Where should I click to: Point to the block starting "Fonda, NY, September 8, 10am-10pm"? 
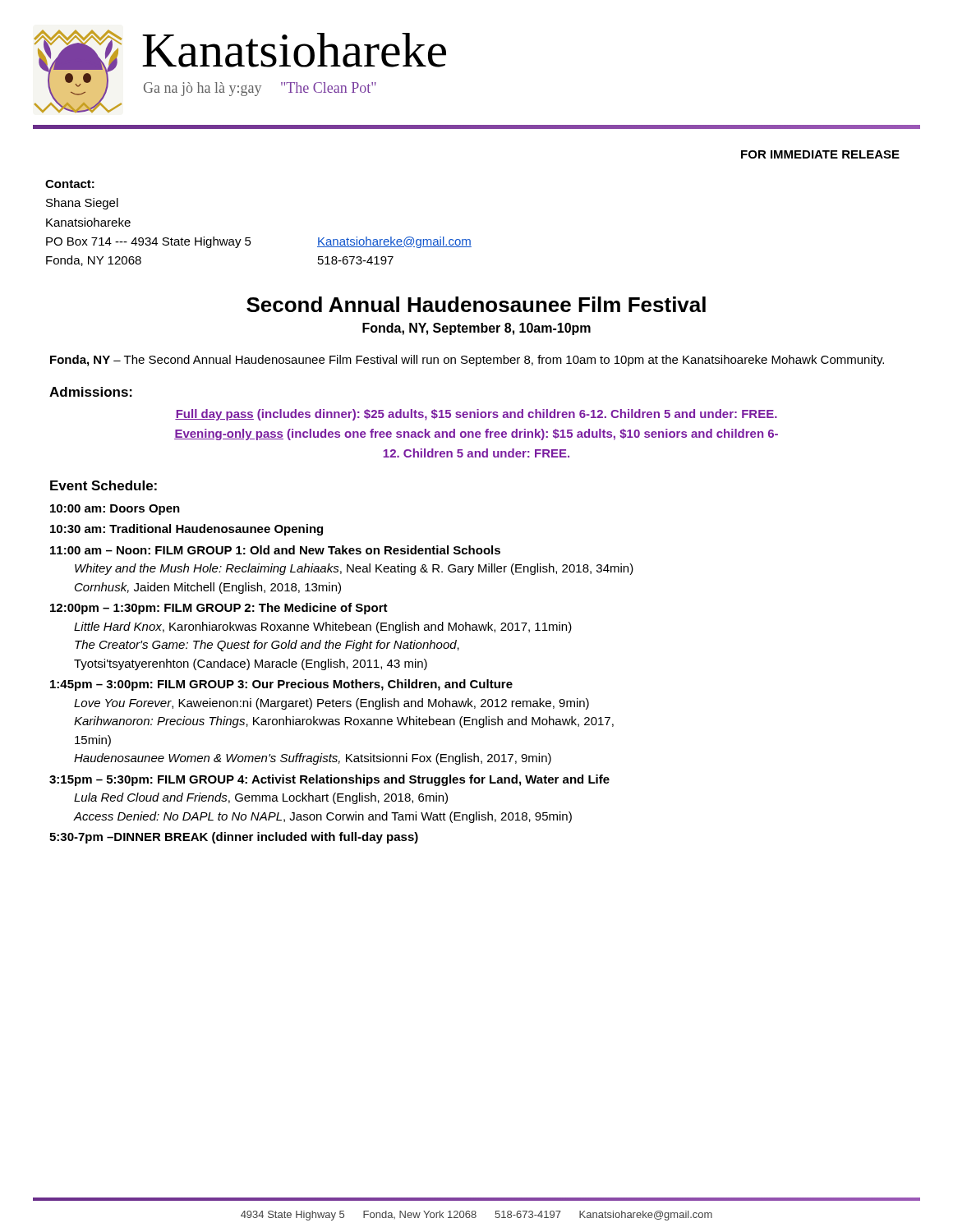(x=476, y=328)
